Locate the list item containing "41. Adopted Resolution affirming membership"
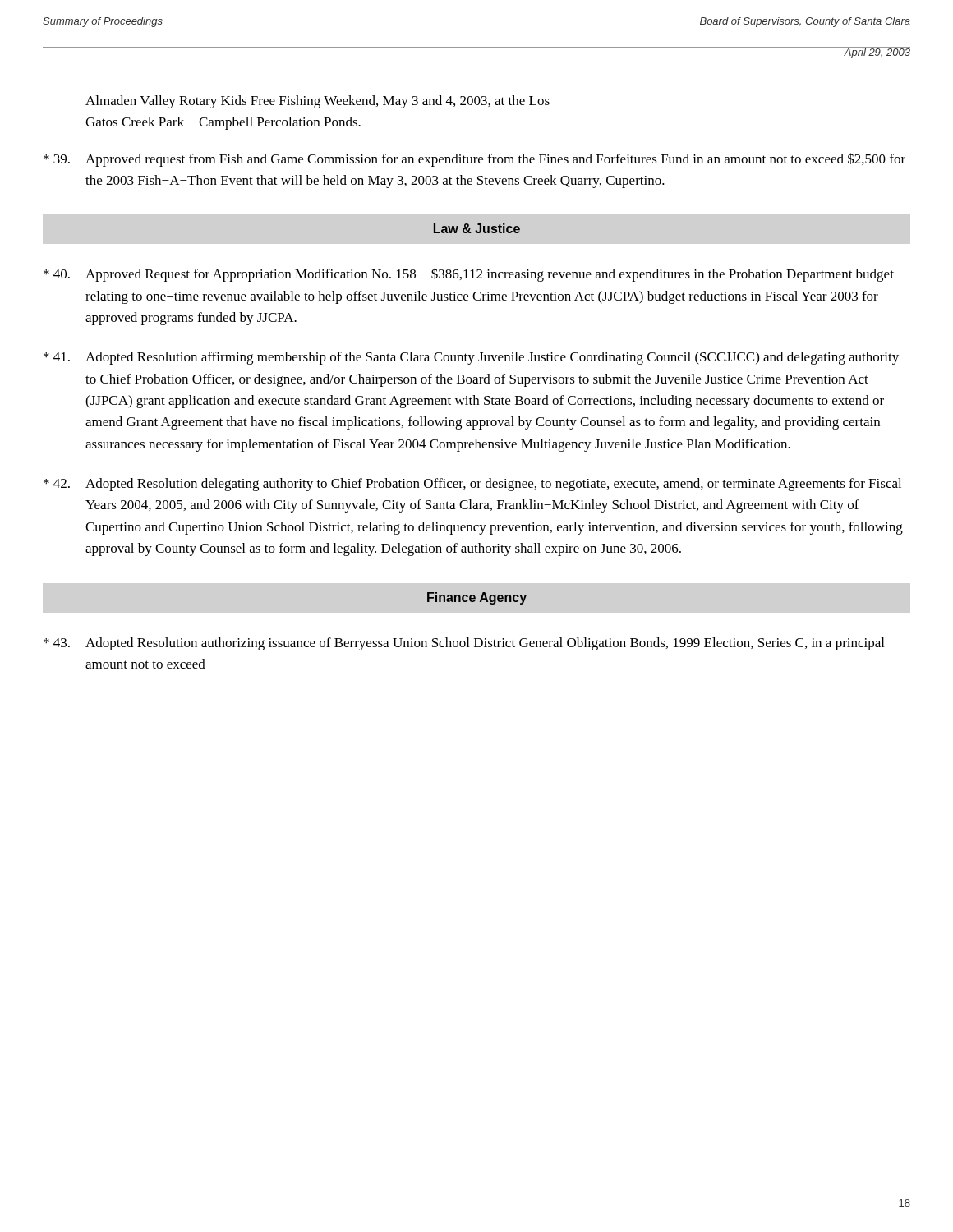Viewport: 953px width, 1232px height. pyautogui.click(x=476, y=401)
